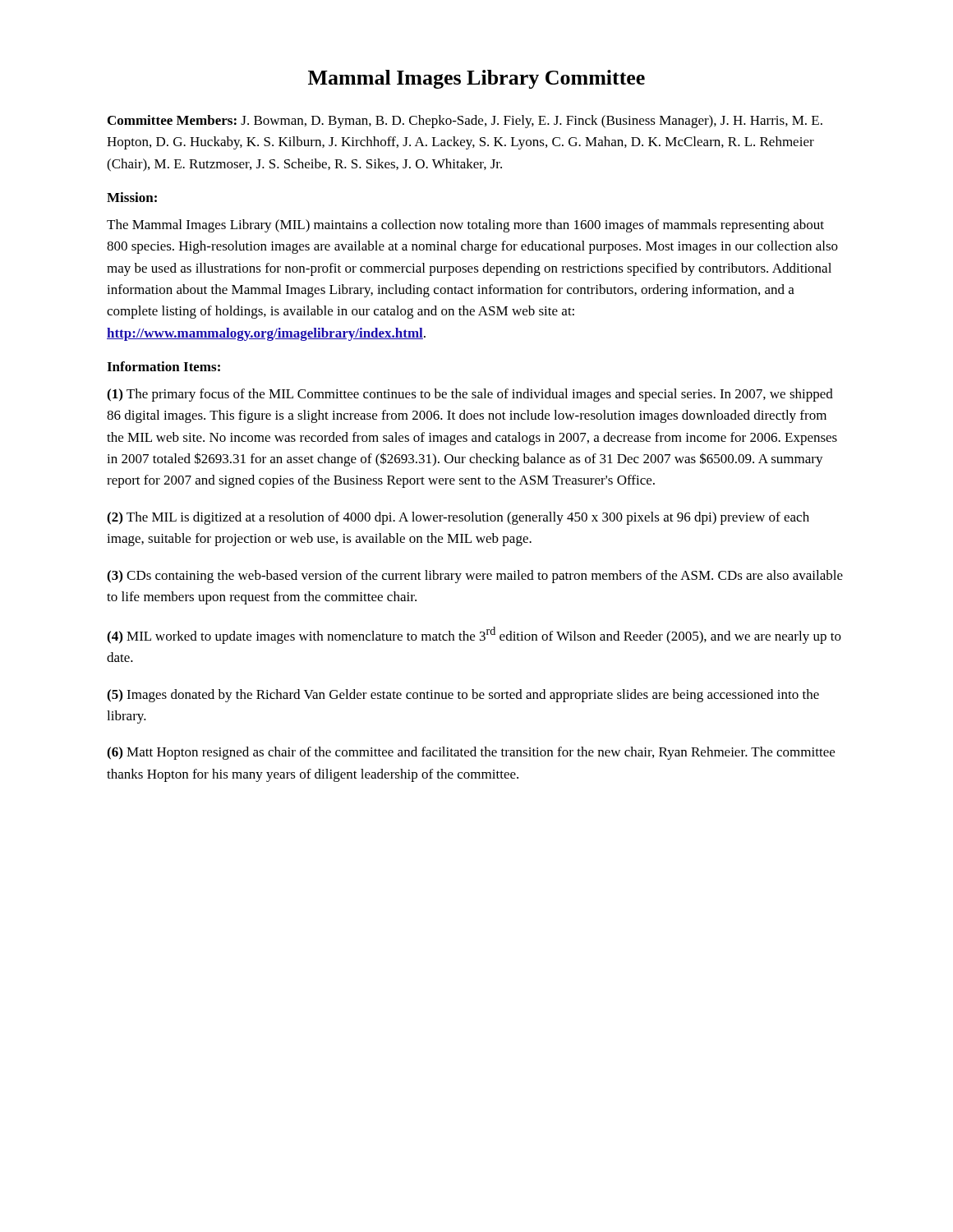Image resolution: width=953 pixels, height=1232 pixels.
Task: Select the title
Action: [476, 78]
